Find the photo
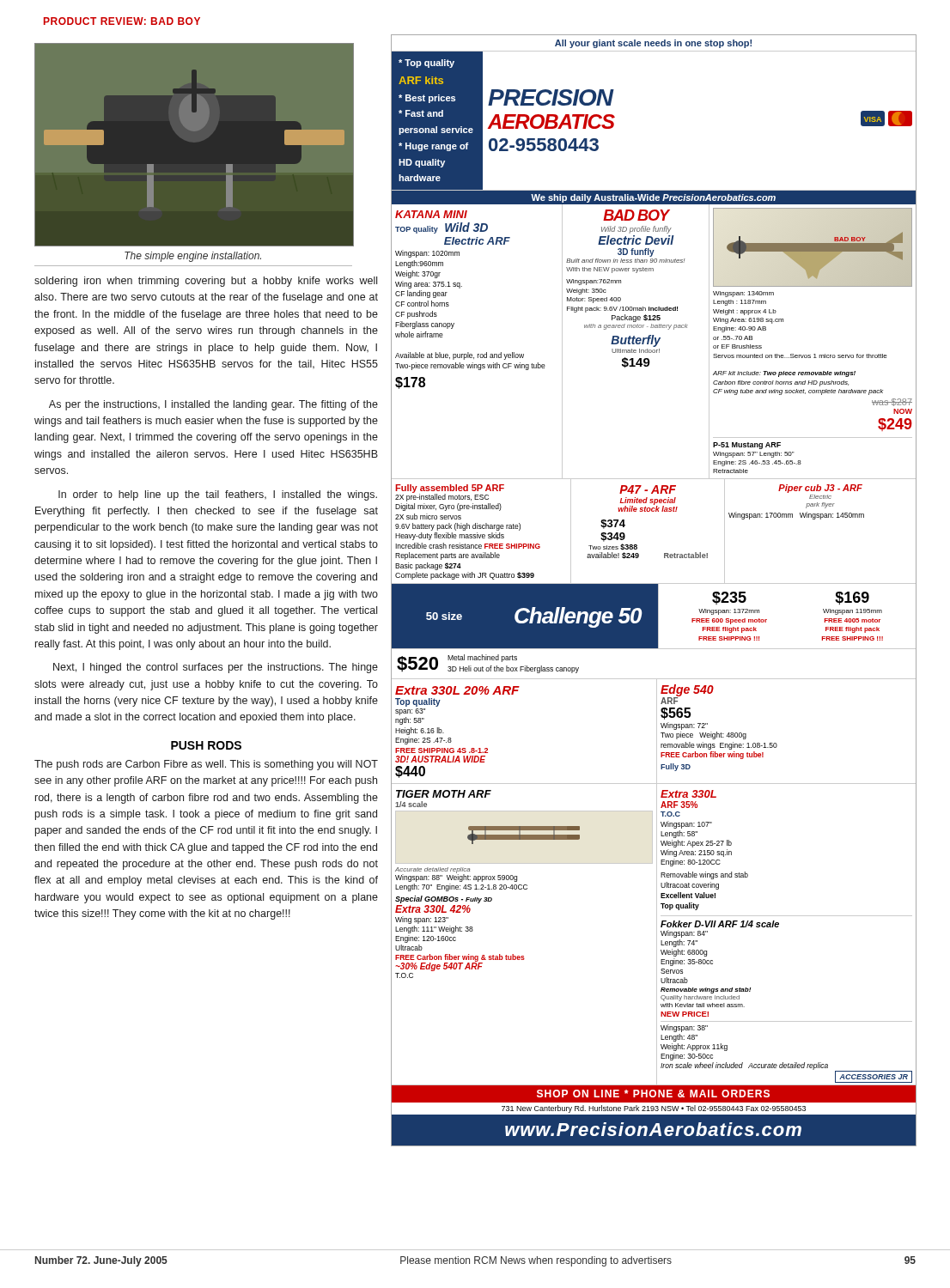The image size is (950, 1288). point(206,145)
